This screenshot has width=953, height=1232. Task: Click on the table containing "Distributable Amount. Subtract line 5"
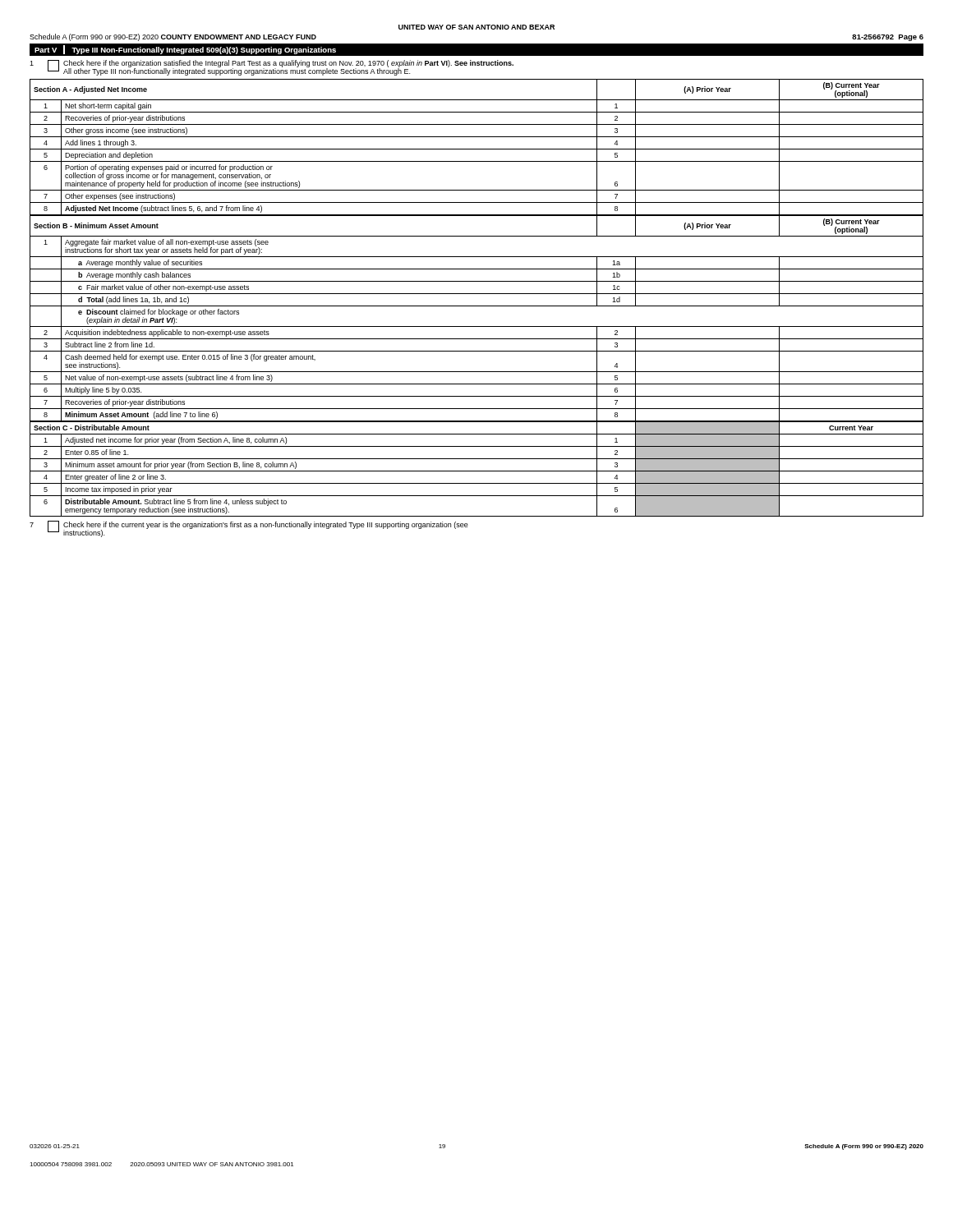pos(476,469)
